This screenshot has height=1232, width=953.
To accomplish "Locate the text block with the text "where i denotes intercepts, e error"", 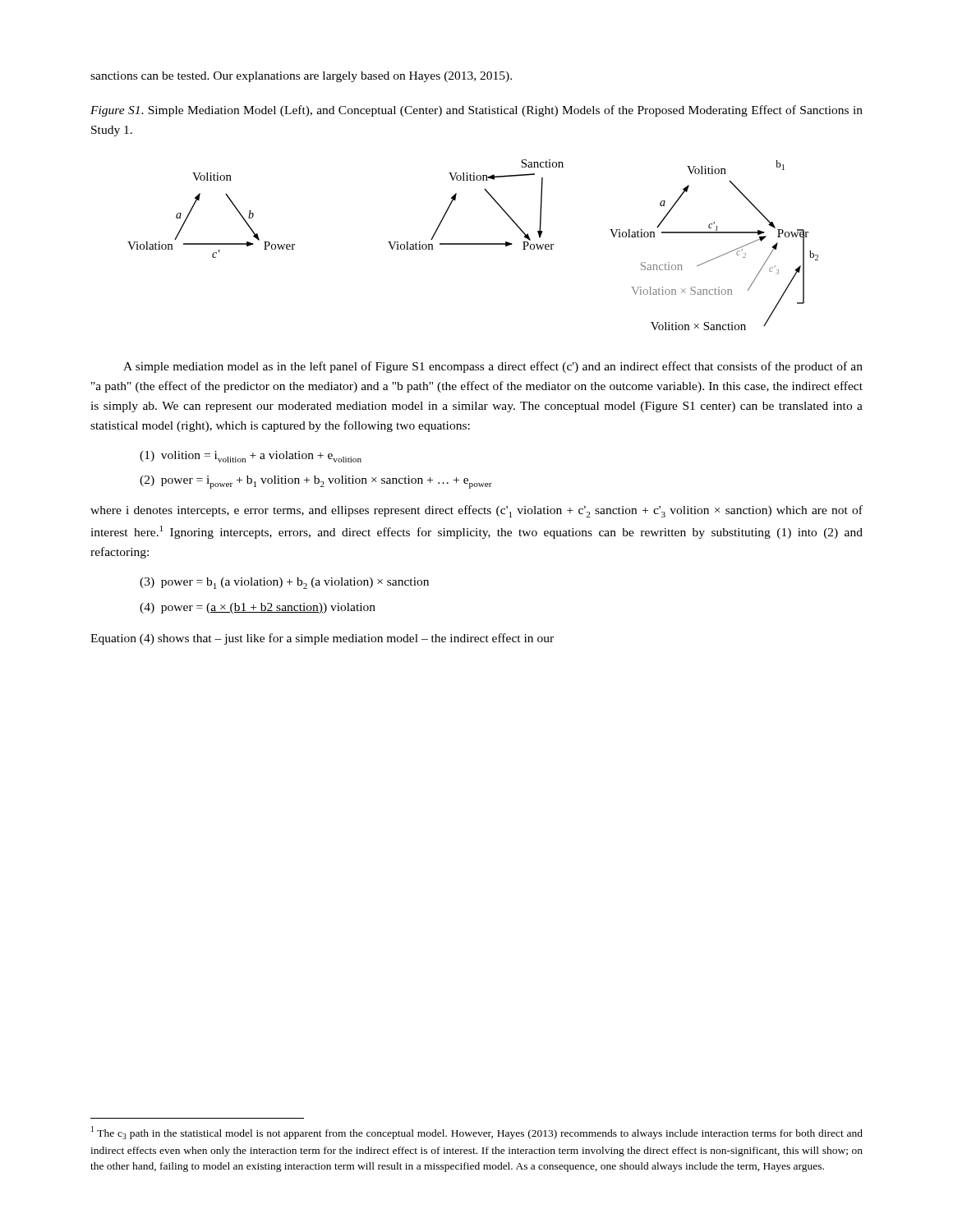I will 476,531.
